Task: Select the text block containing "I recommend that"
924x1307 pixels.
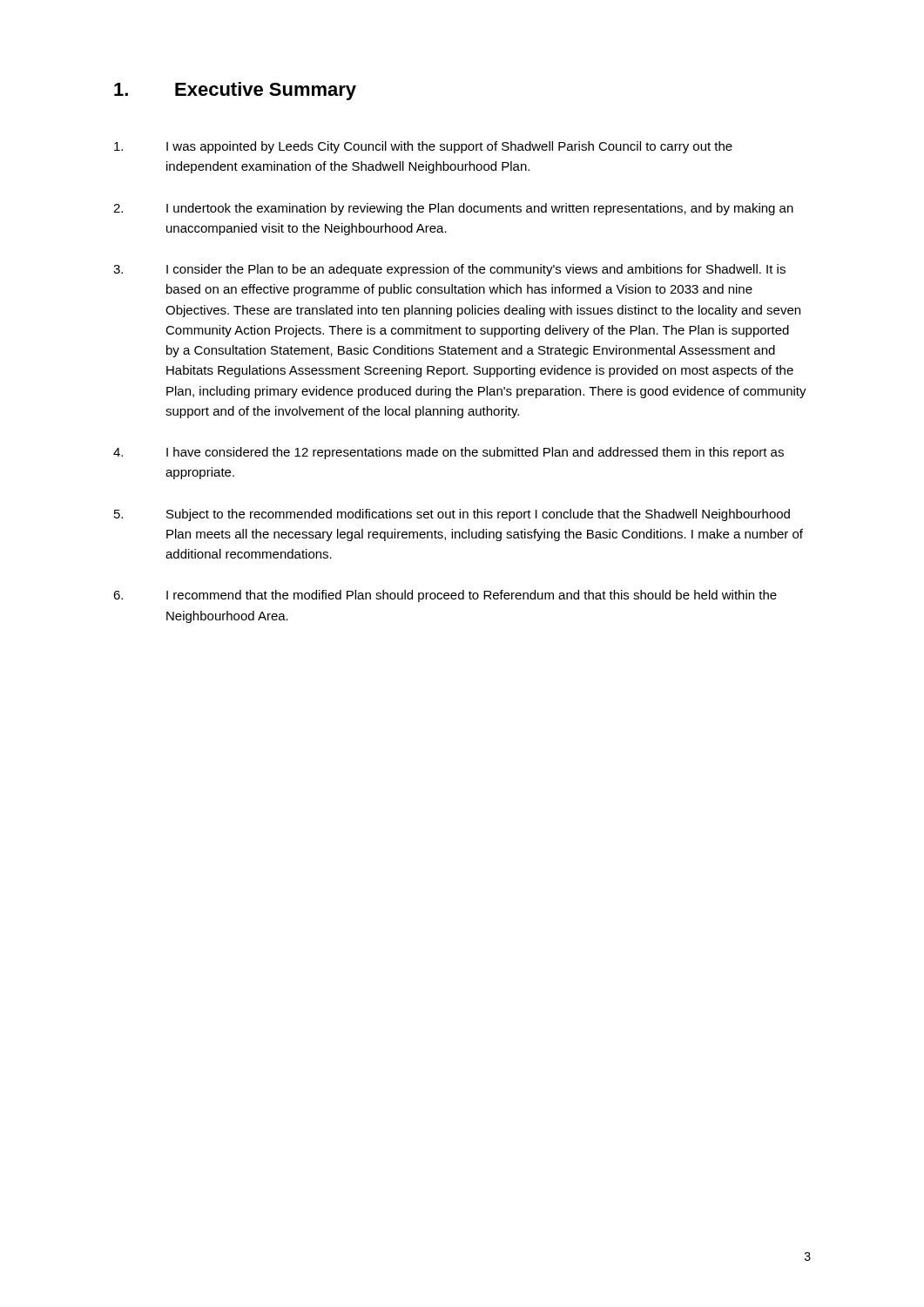Action: point(460,605)
